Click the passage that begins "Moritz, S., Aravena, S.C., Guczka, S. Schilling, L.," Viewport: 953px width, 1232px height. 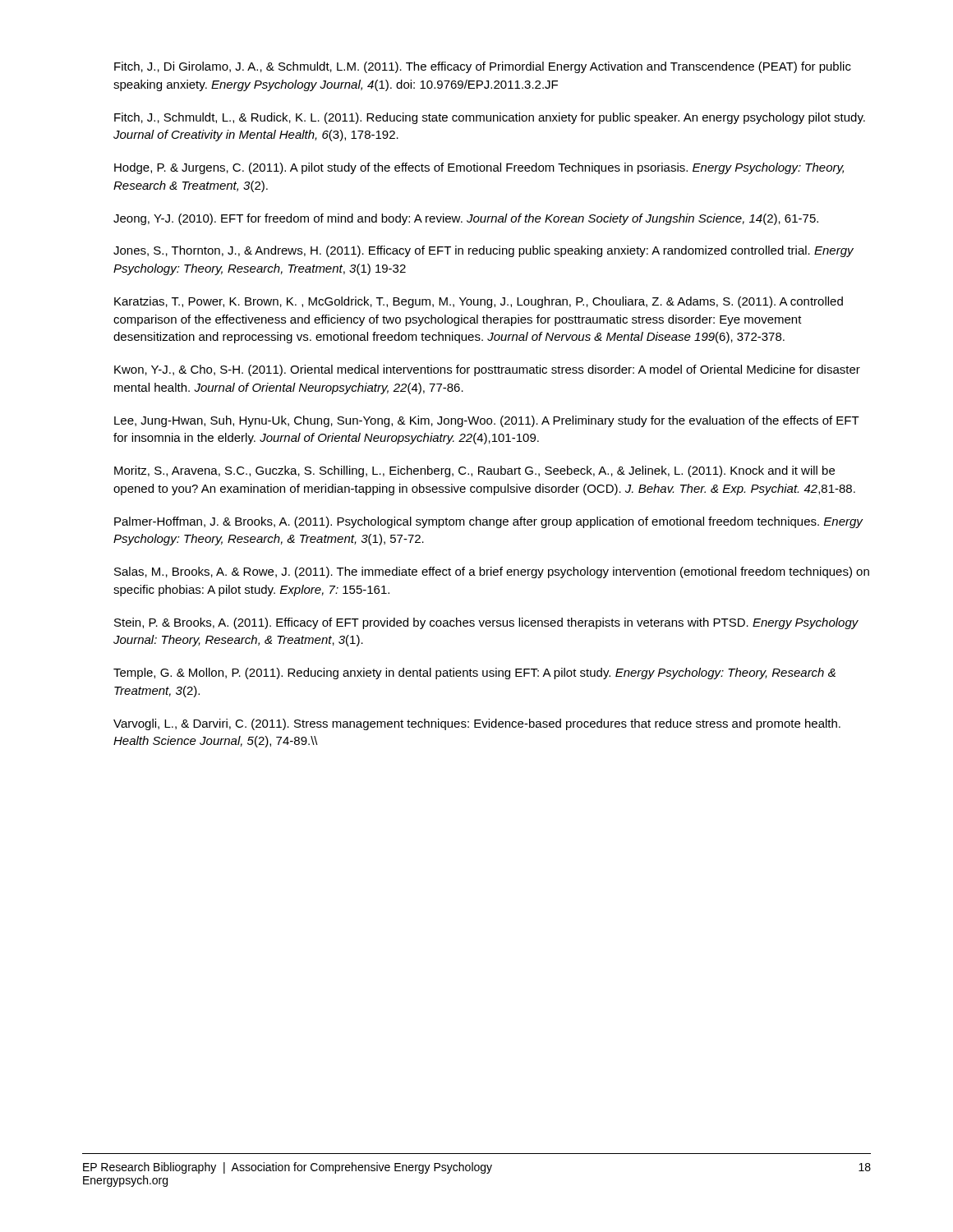pos(476,479)
